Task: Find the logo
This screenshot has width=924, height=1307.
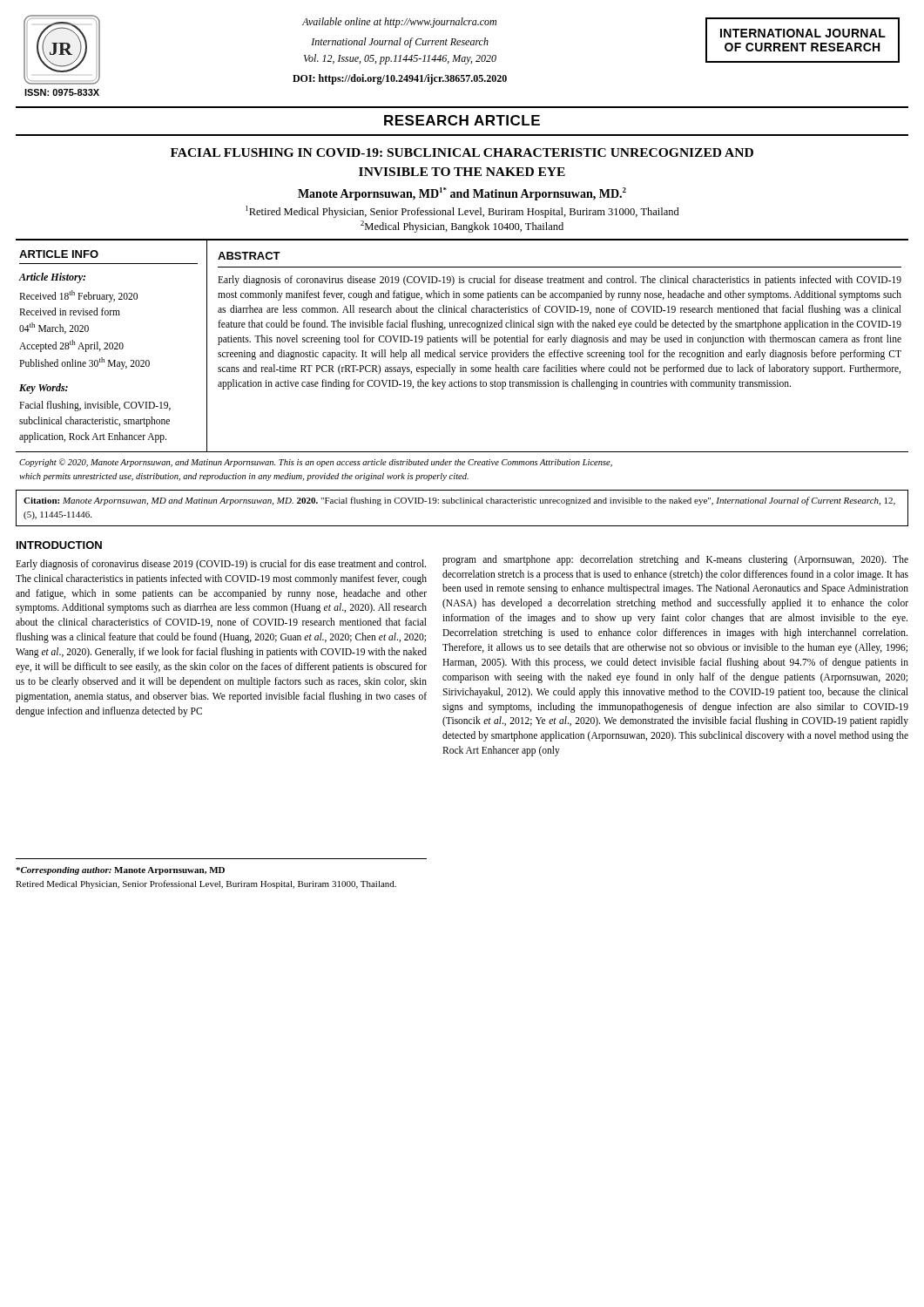Action: pos(62,56)
